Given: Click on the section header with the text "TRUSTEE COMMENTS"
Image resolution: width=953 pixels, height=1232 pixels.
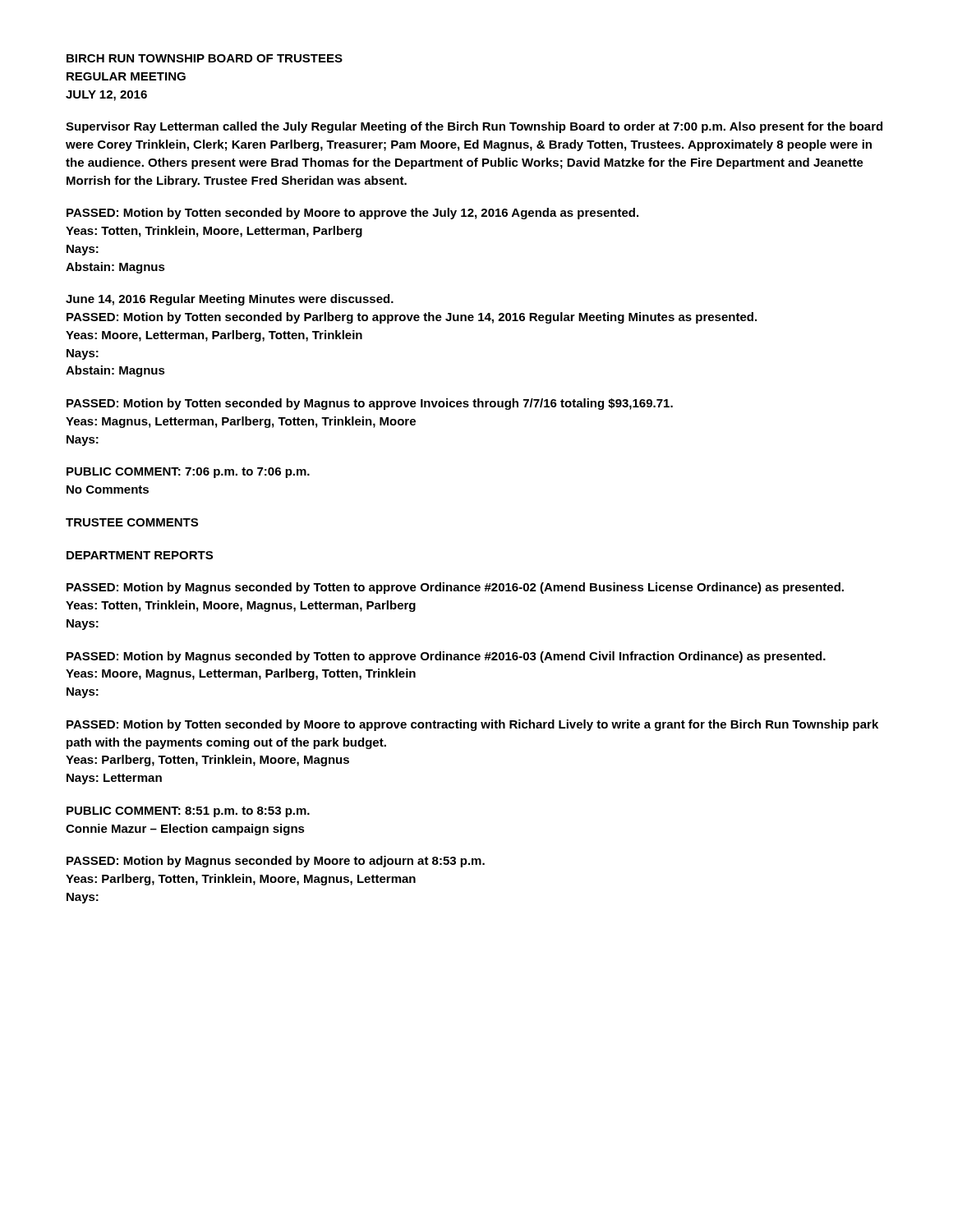Looking at the screenshot, I should 132,522.
